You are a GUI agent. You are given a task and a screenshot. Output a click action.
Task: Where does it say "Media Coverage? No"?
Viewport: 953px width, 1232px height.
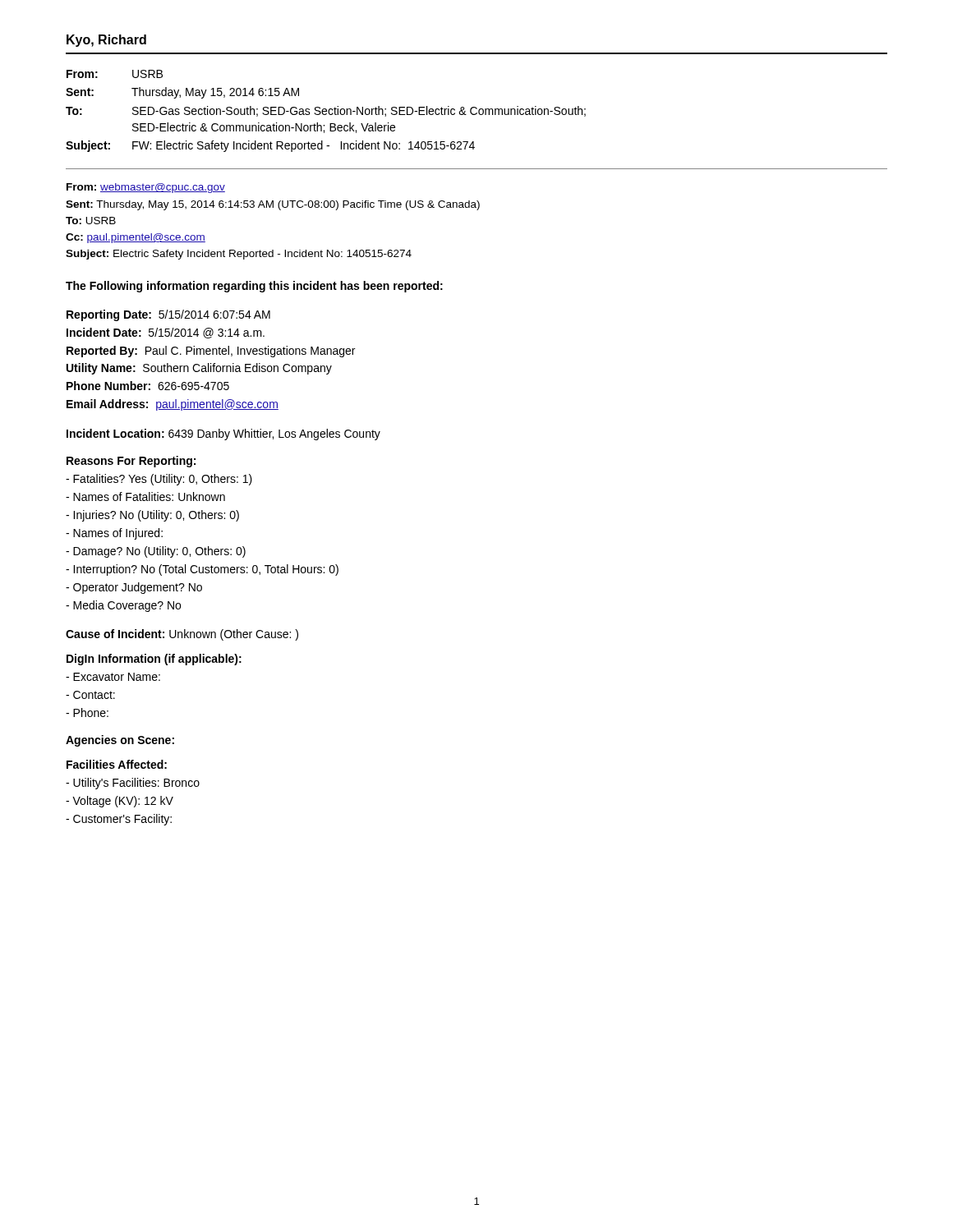pyautogui.click(x=124, y=606)
